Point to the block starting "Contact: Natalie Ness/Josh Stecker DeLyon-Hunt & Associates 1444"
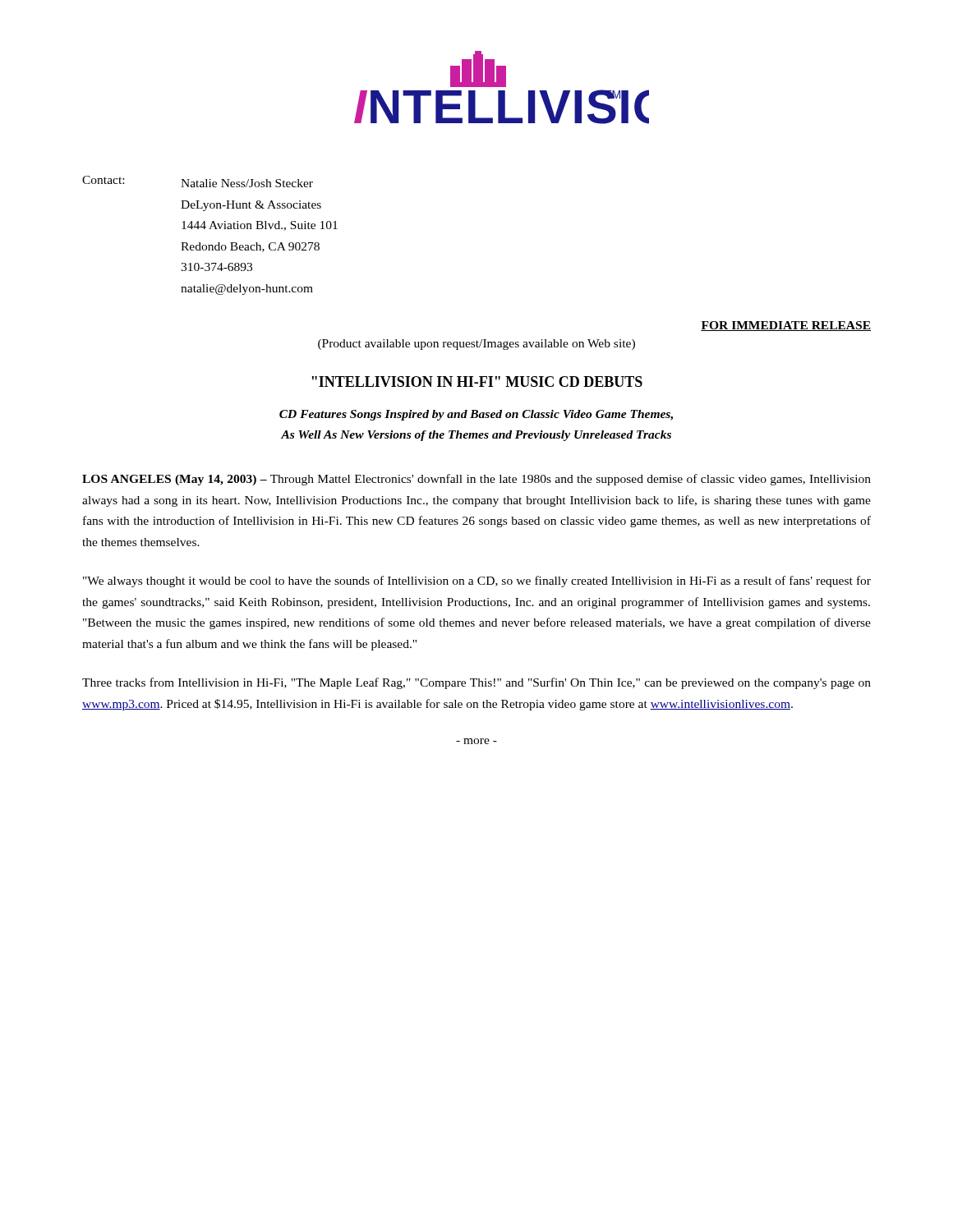This screenshot has height=1232, width=953. (x=210, y=235)
